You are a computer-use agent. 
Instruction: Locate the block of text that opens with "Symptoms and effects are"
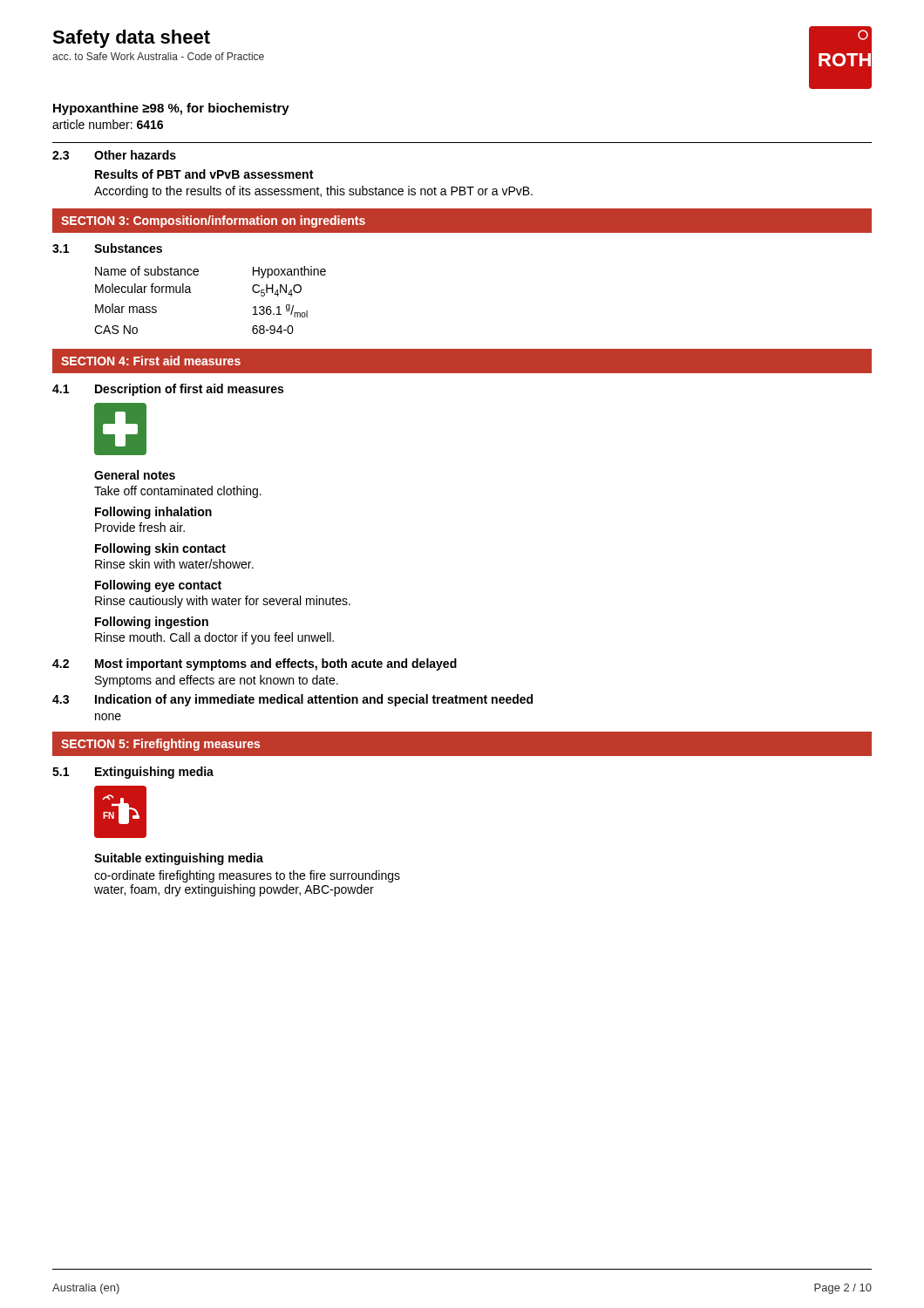point(216,680)
